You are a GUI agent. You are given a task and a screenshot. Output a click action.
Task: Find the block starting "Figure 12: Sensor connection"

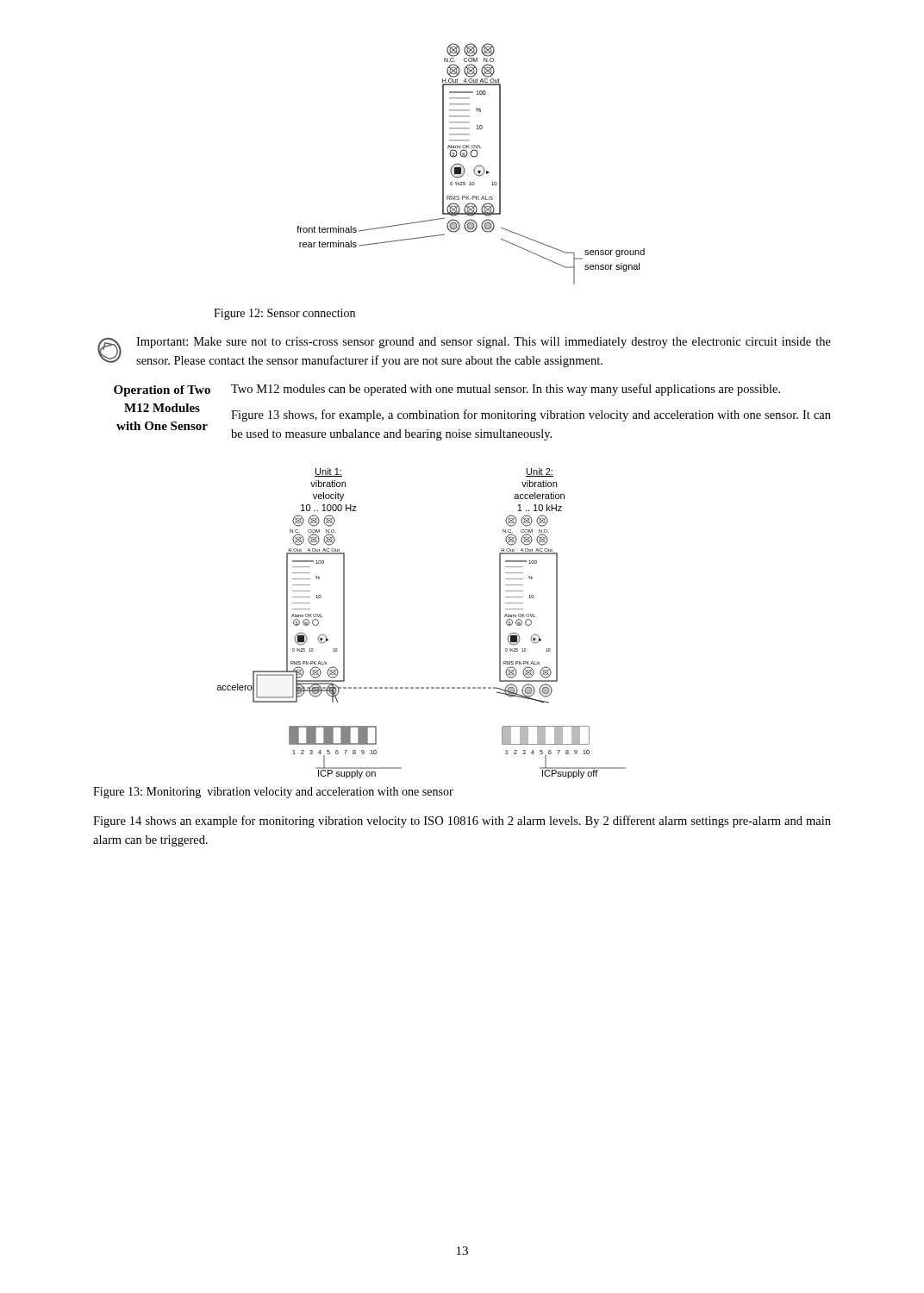285,313
